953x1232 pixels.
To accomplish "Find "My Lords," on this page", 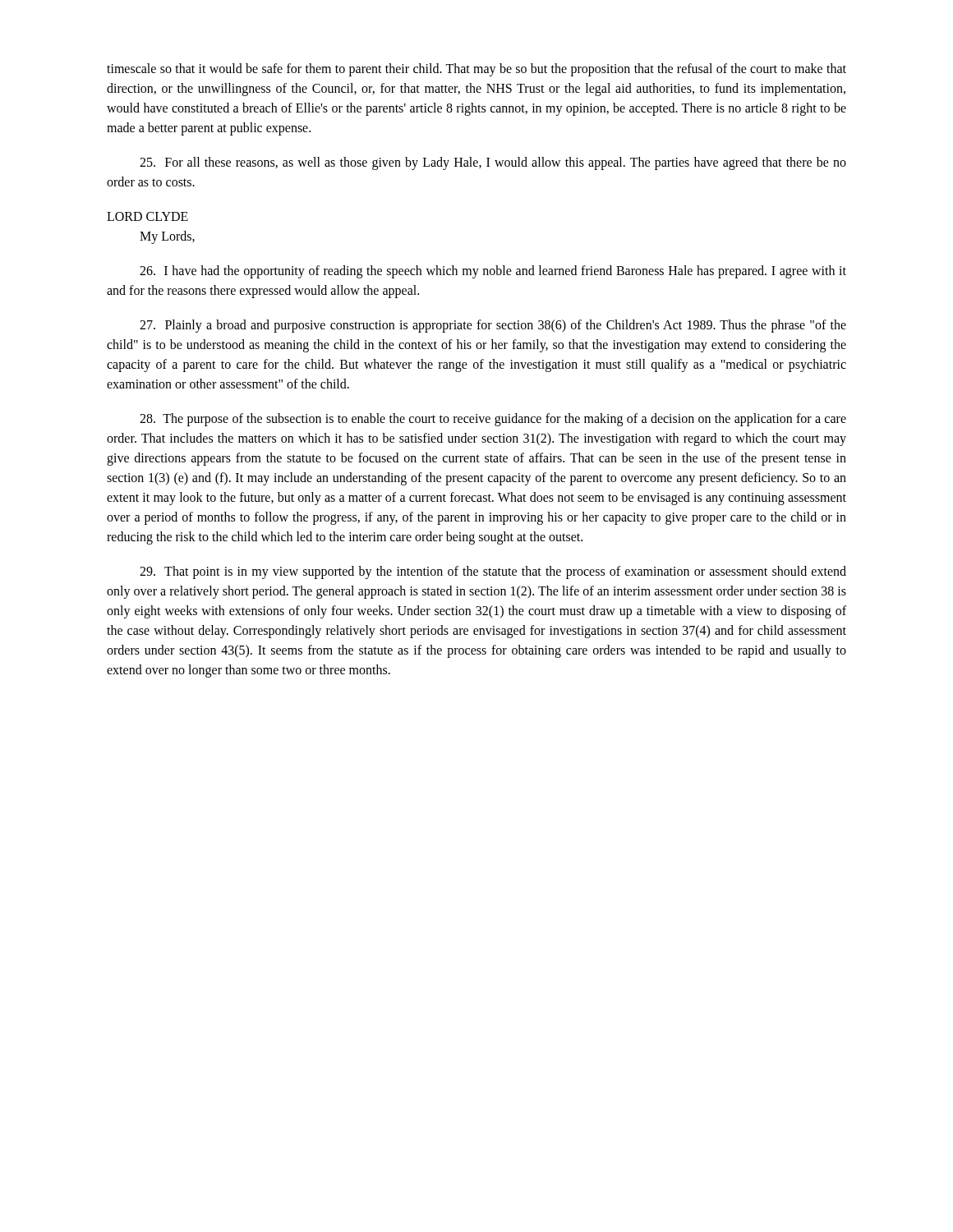I will coord(167,236).
